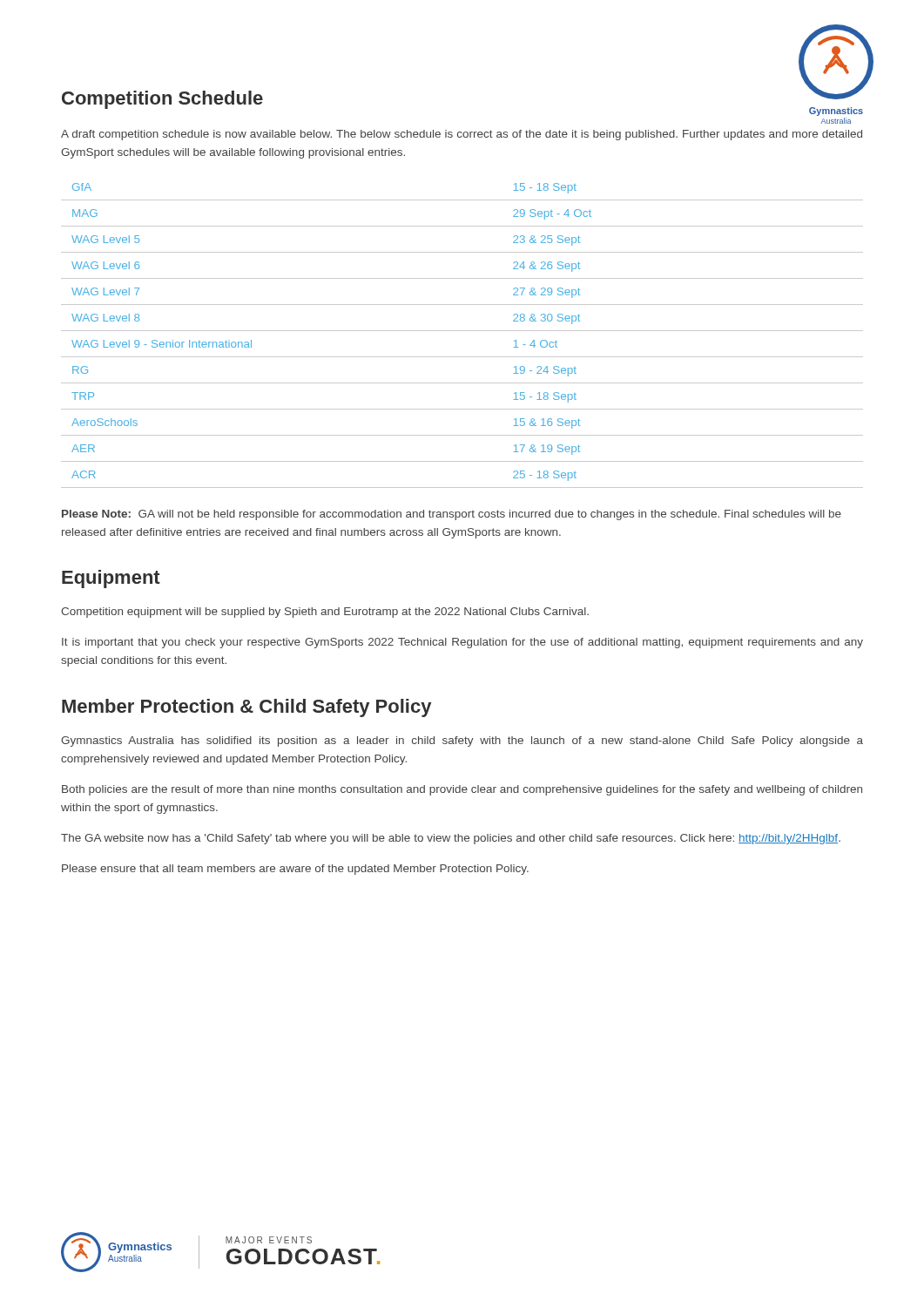
Task: Click the passage that begins "Competition equipment will be"
Action: [325, 611]
